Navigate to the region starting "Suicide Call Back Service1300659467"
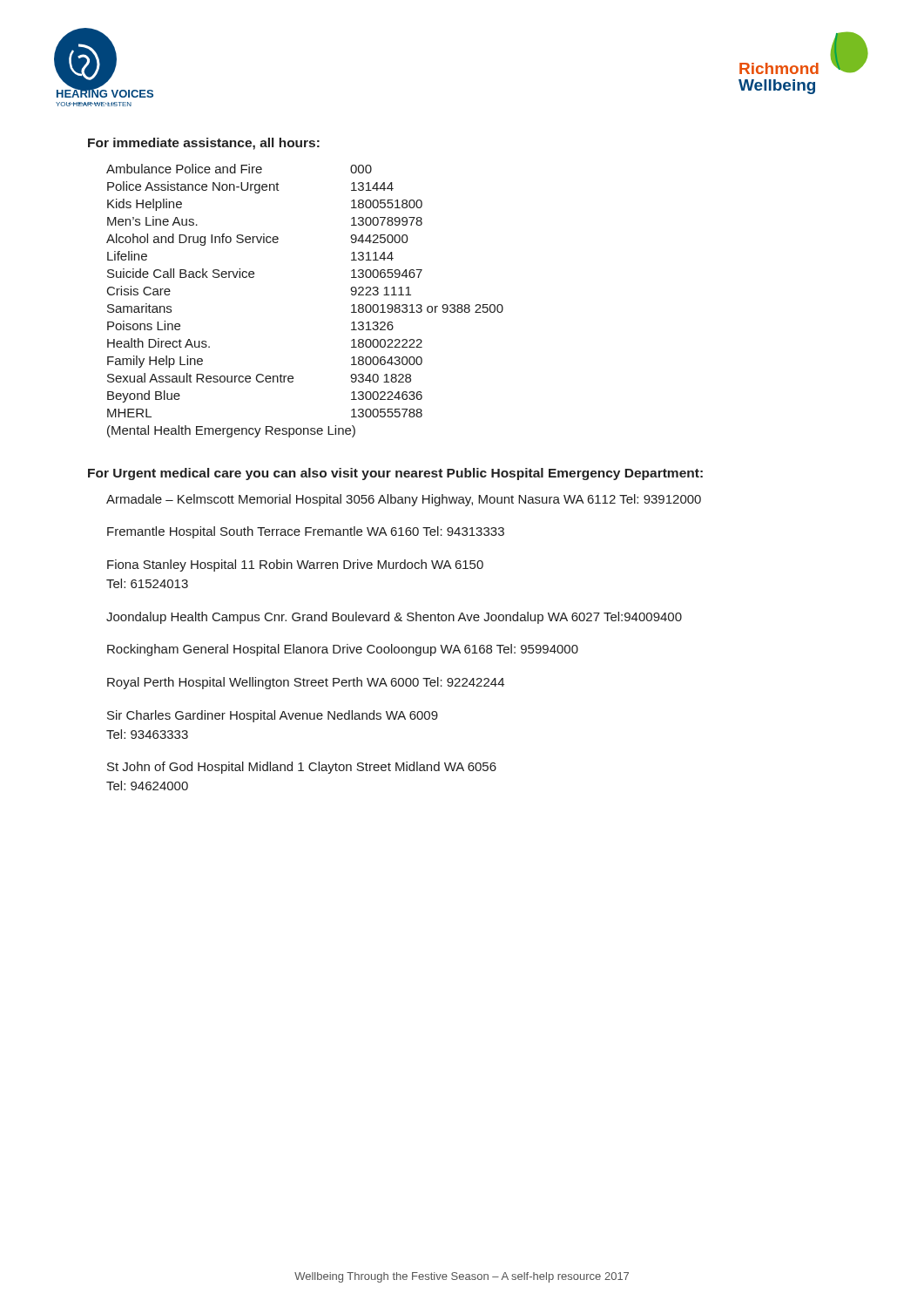Screen dimensions: 1307x924 pos(264,273)
